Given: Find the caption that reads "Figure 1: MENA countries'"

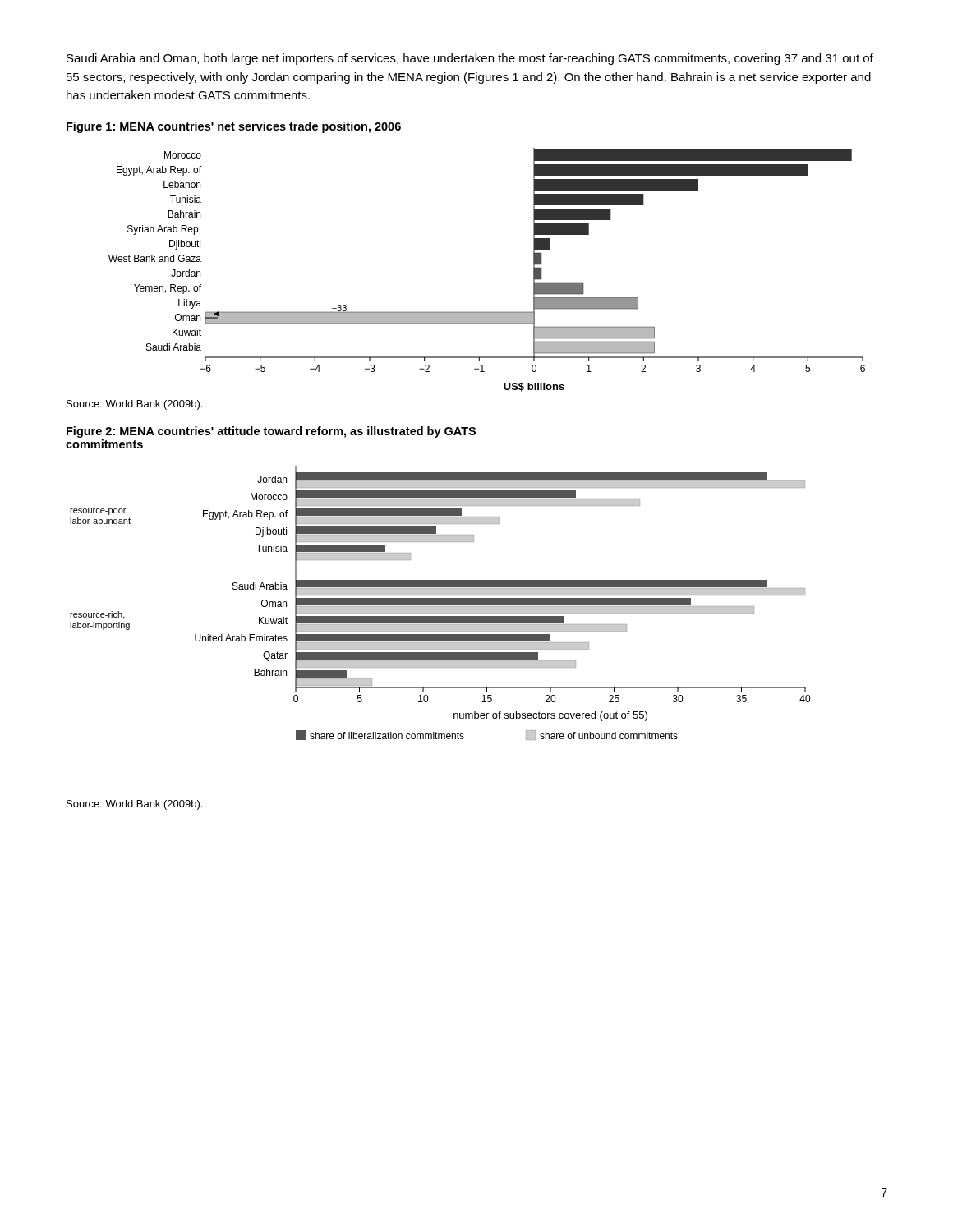Looking at the screenshot, I should 233,126.
